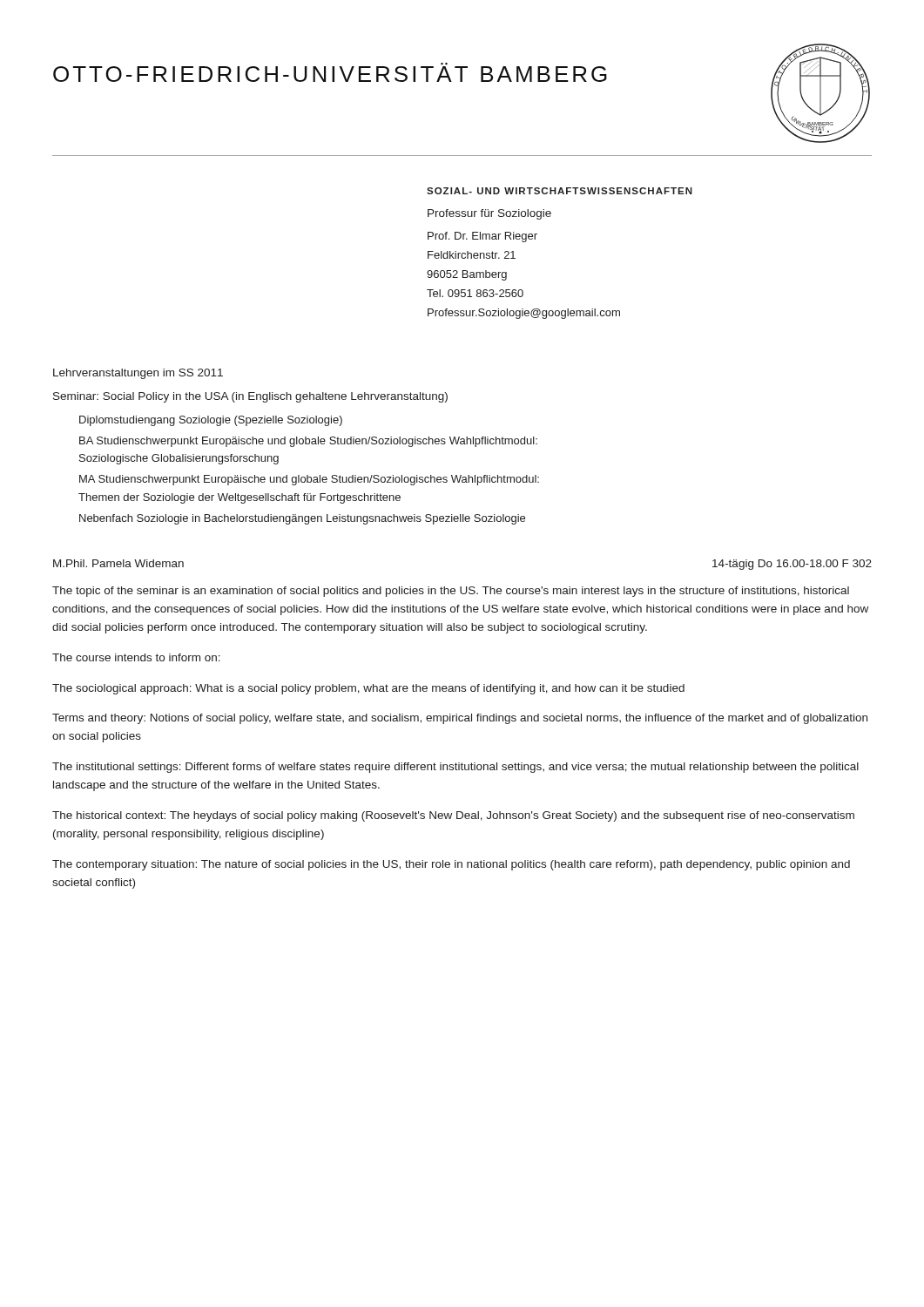The height and width of the screenshot is (1307, 924).
Task: Locate the logo
Action: pyautogui.click(x=820, y=93)
